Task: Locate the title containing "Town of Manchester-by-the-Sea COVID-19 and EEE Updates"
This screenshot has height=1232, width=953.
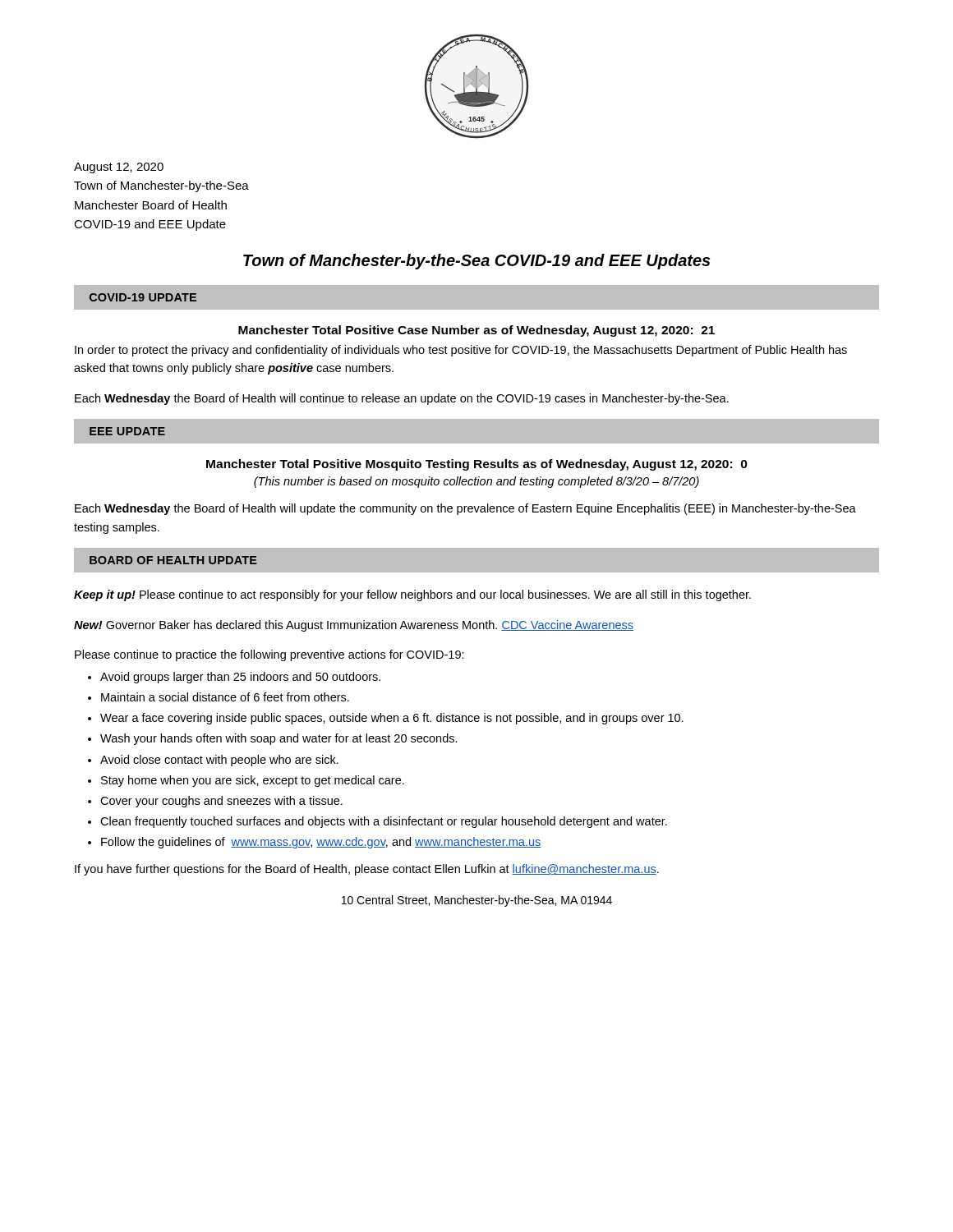Action: (476, 260)
